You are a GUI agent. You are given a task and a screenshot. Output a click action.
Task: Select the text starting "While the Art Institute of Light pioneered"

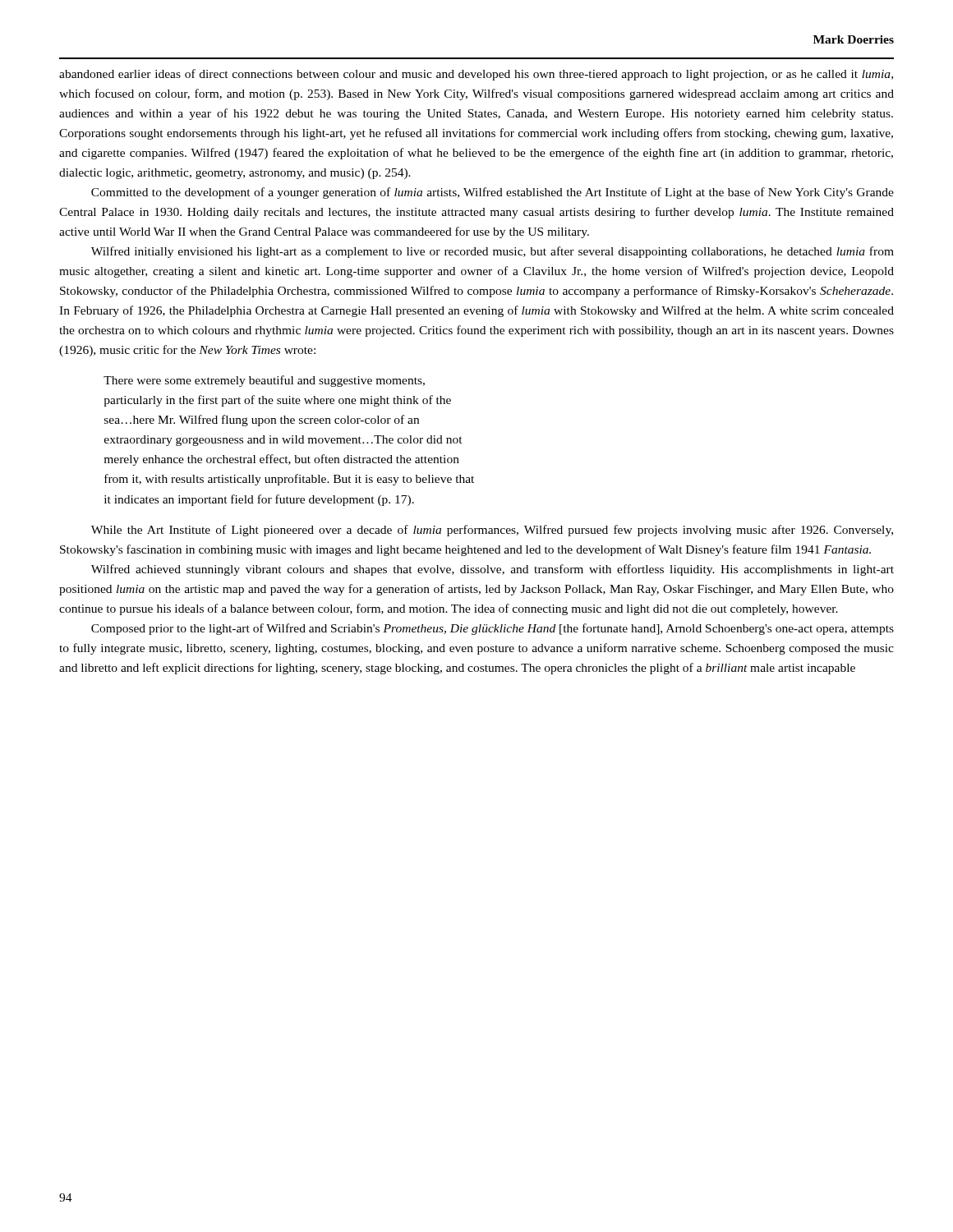476,539
